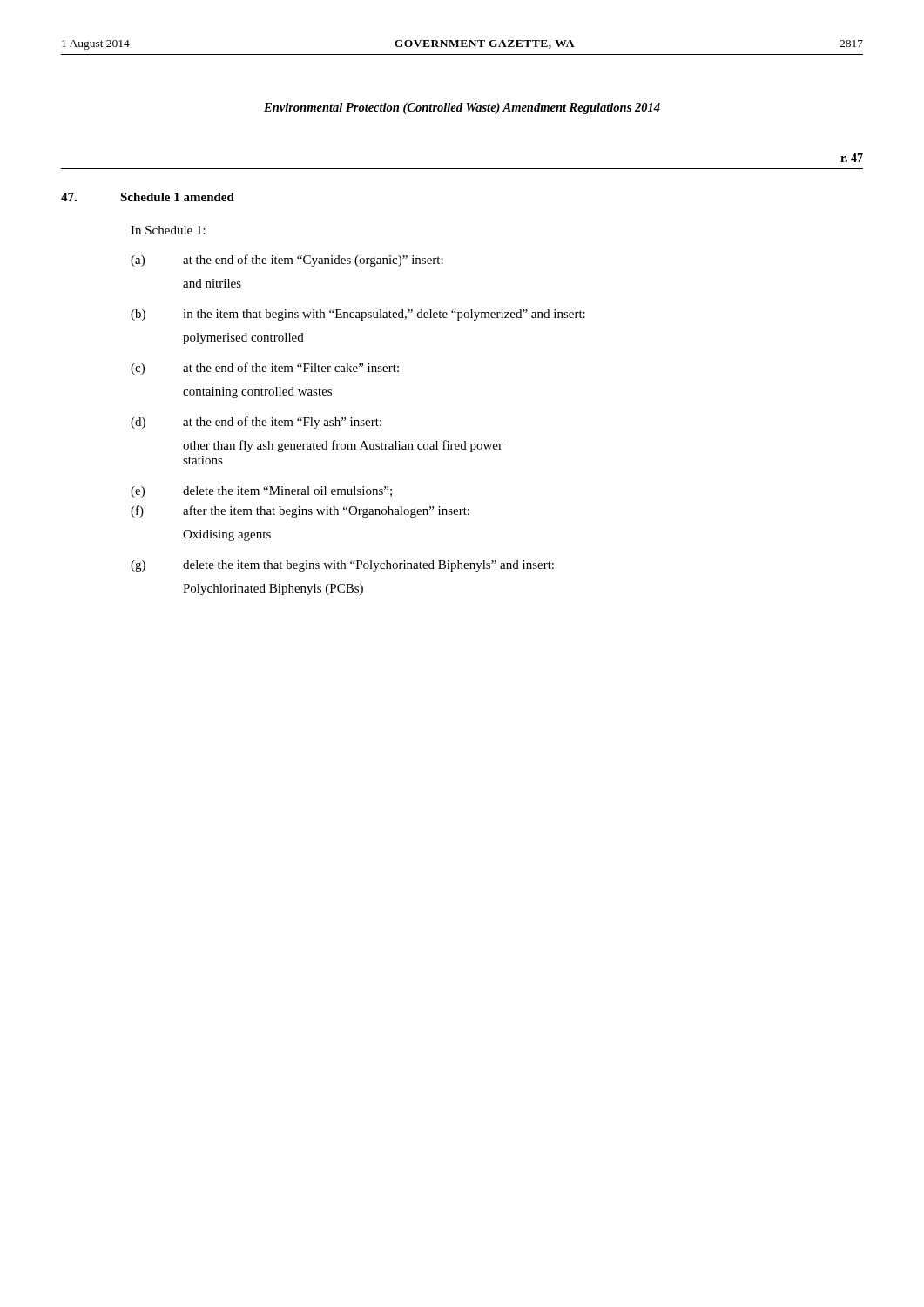Click on the text block starting "(e) delete the"
The width and height of the screenshot is (924, 1307).
tap(261, 492)
